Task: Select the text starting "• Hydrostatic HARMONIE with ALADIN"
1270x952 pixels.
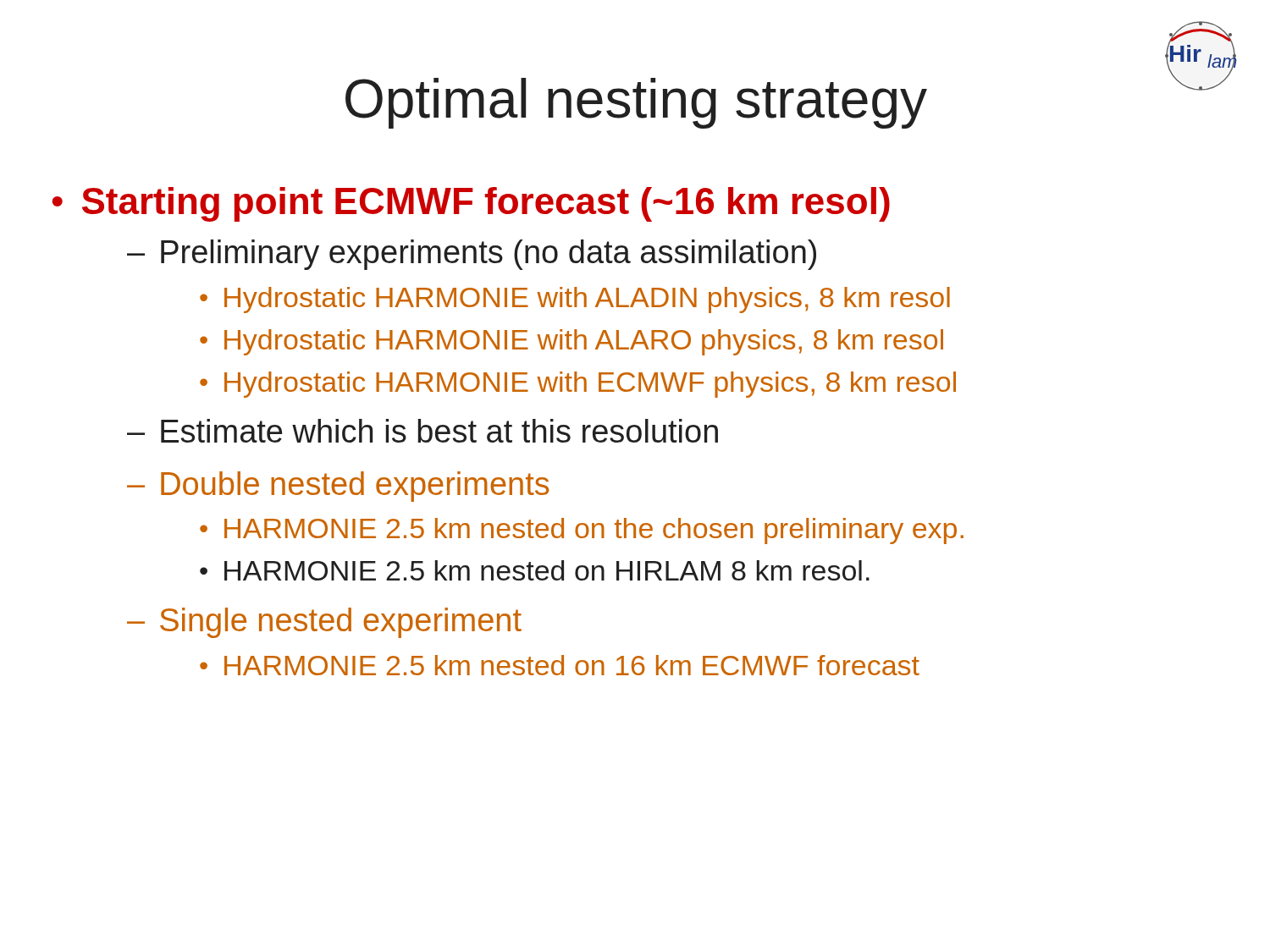Action: (x=575, y=297)
